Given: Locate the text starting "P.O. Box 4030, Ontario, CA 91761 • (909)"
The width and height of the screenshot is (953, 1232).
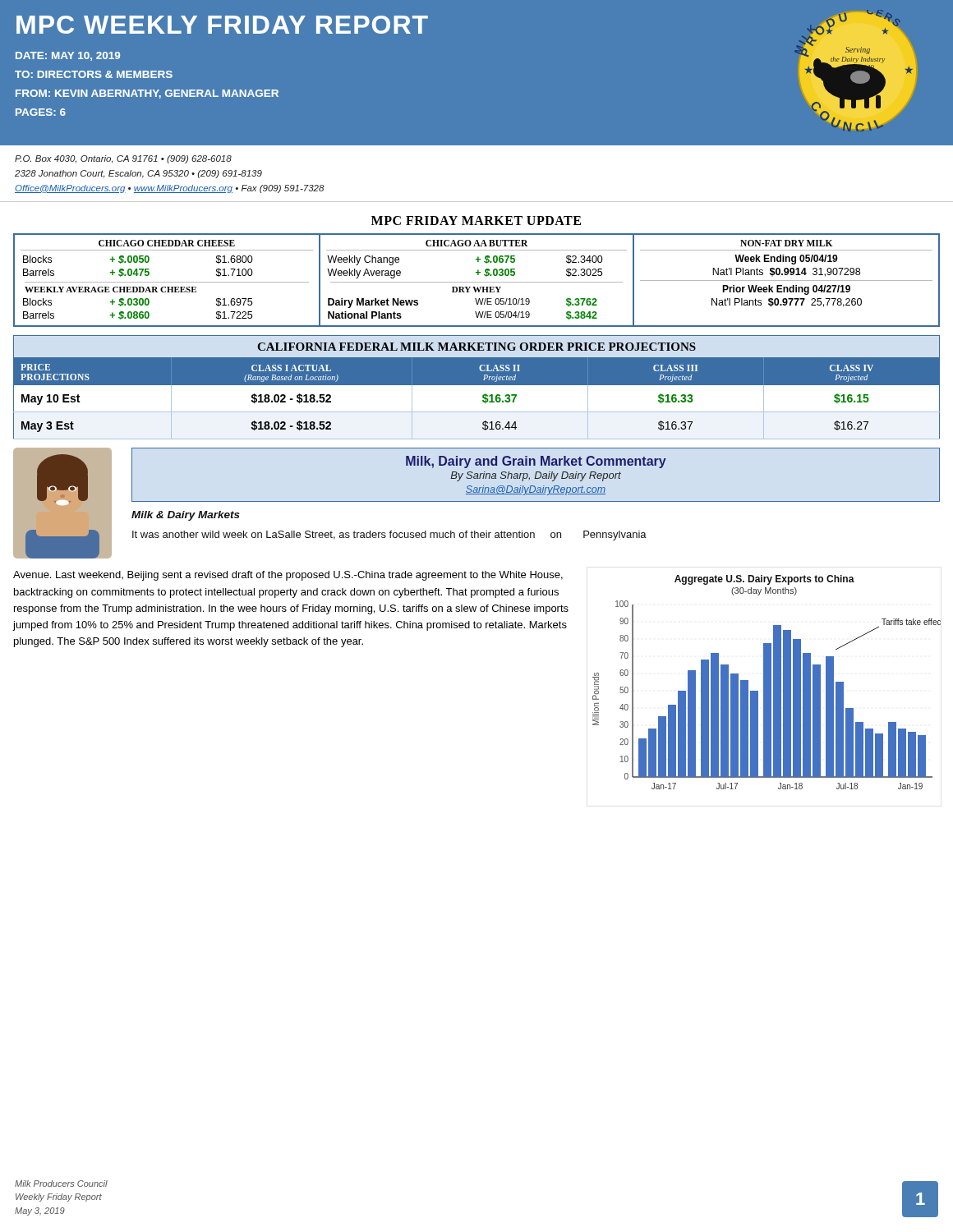Looking at the screenshot, I should [169, 173].
